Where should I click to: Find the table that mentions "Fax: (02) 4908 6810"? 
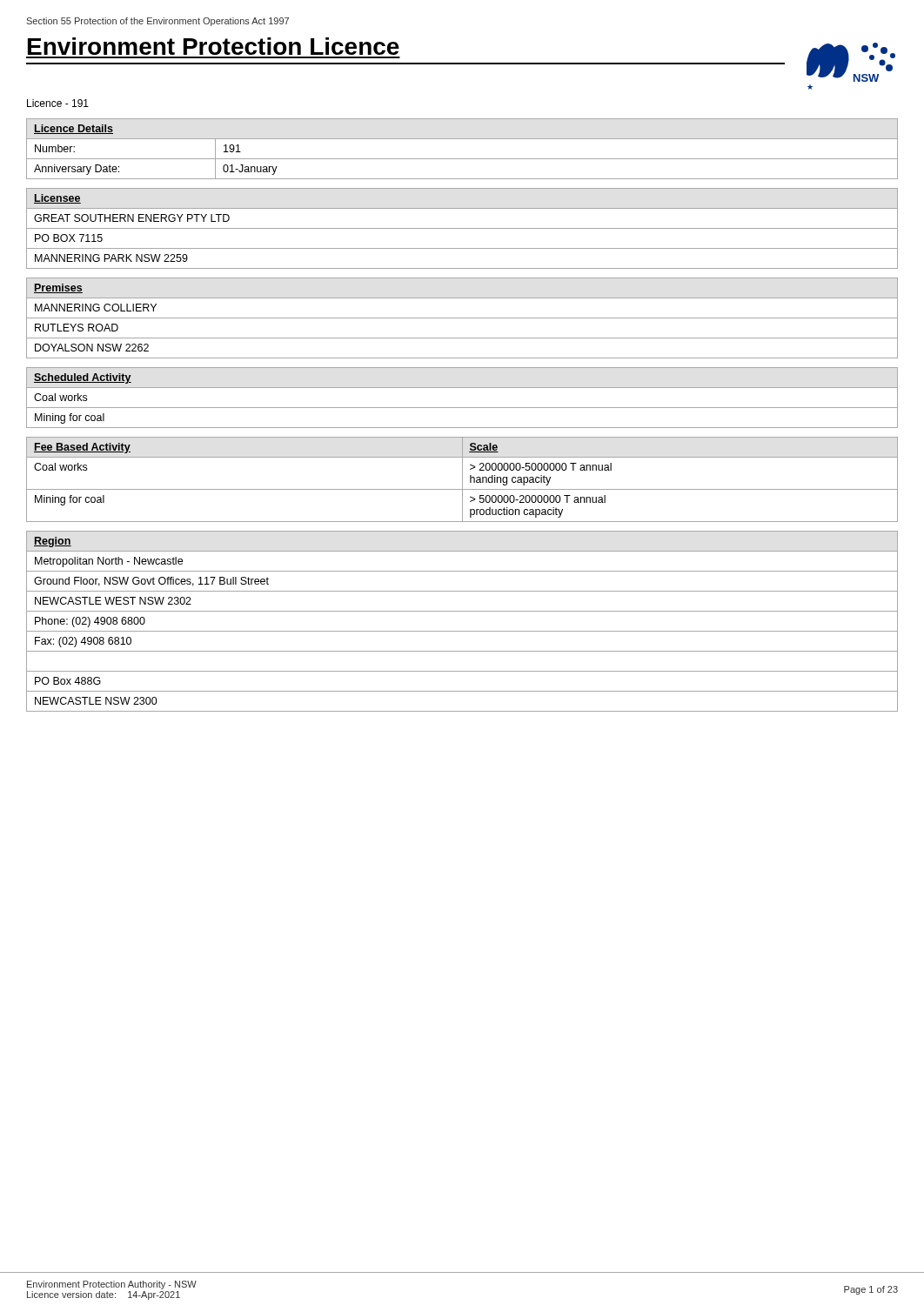462,621
